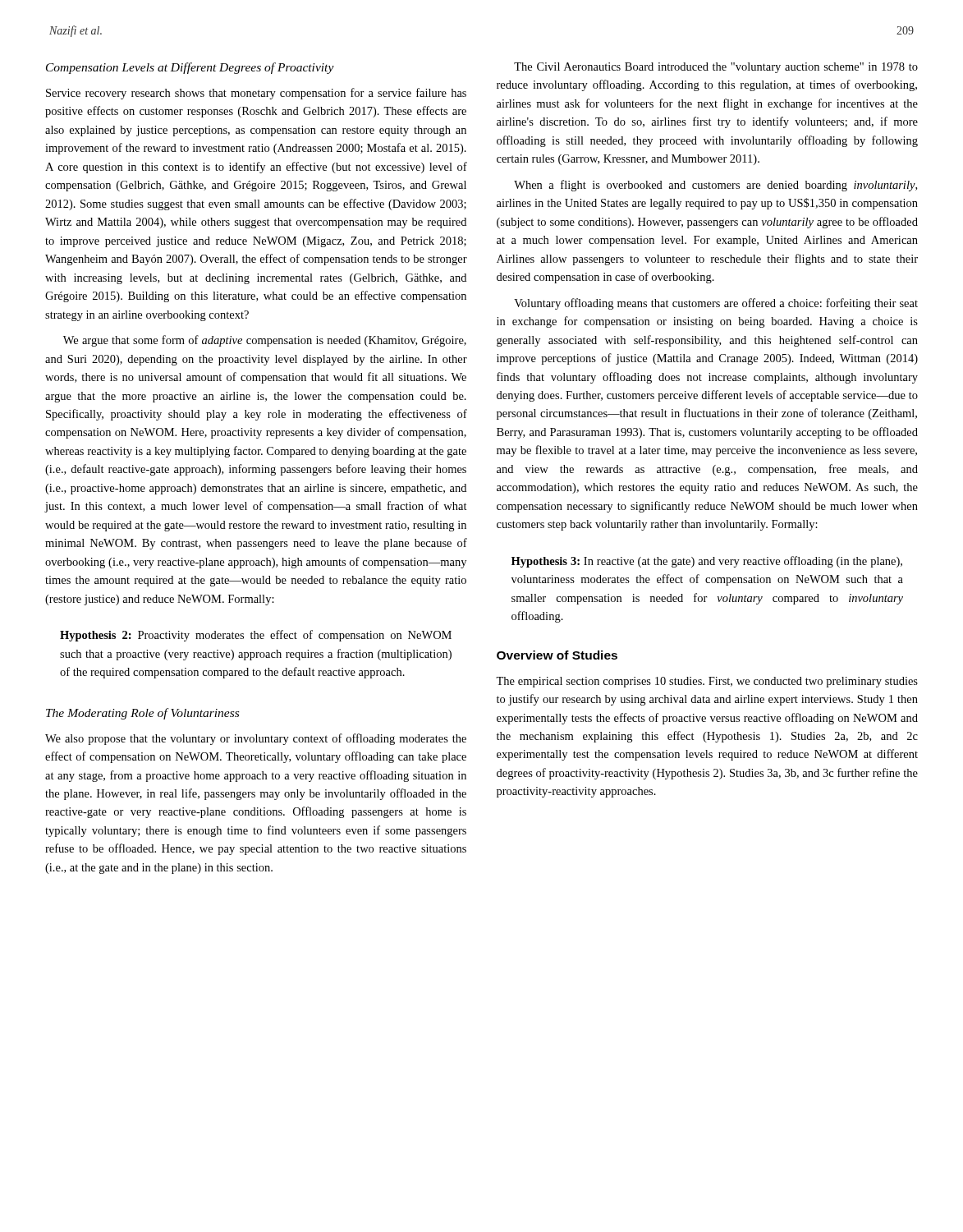Find the section header on this page that starts "Compensation Levels at Different"
The width and height of the screenshot is (963, 1232).
pos(256,67)
